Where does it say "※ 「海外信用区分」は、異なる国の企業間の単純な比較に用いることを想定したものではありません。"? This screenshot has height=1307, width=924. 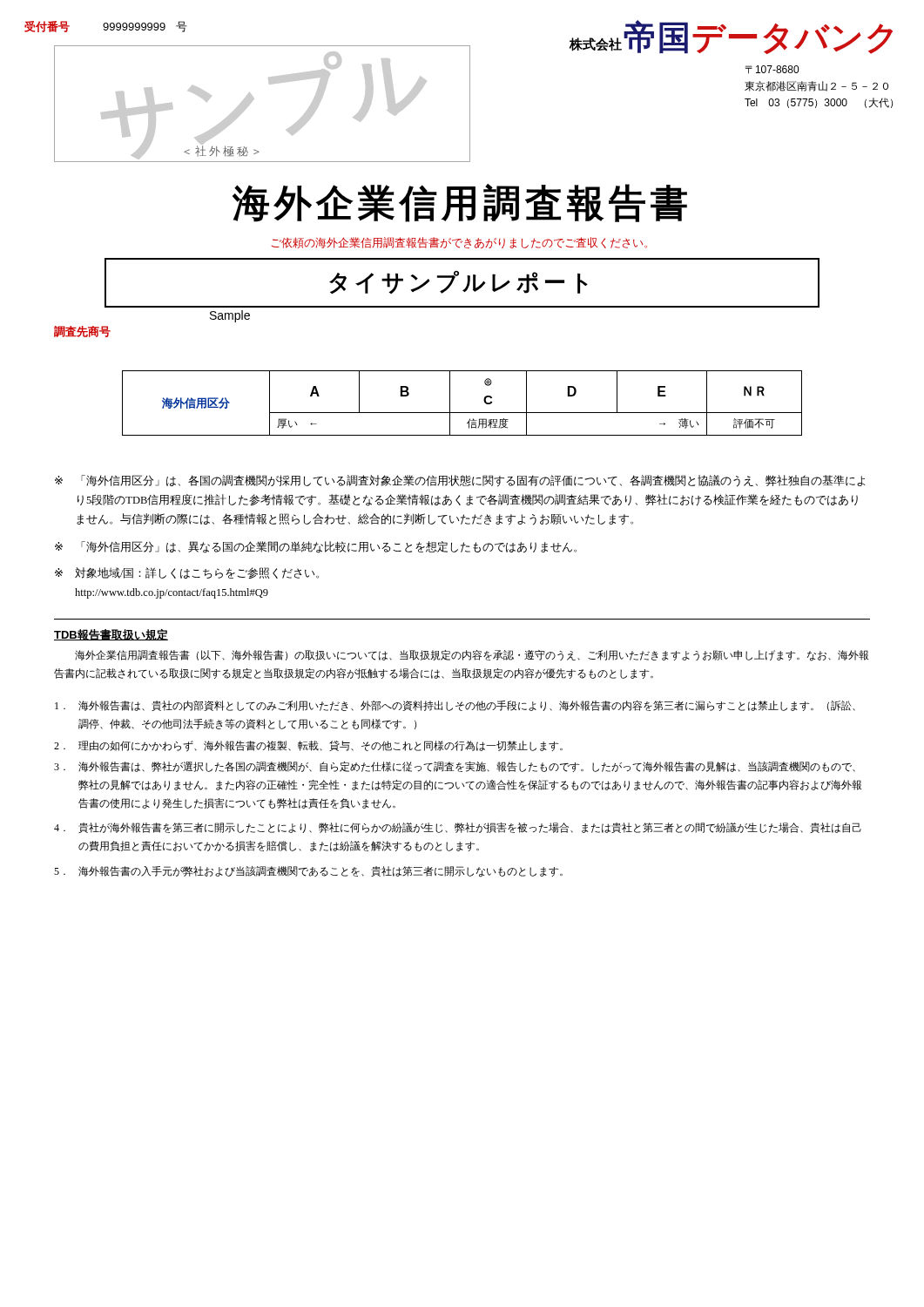[462, 548]
